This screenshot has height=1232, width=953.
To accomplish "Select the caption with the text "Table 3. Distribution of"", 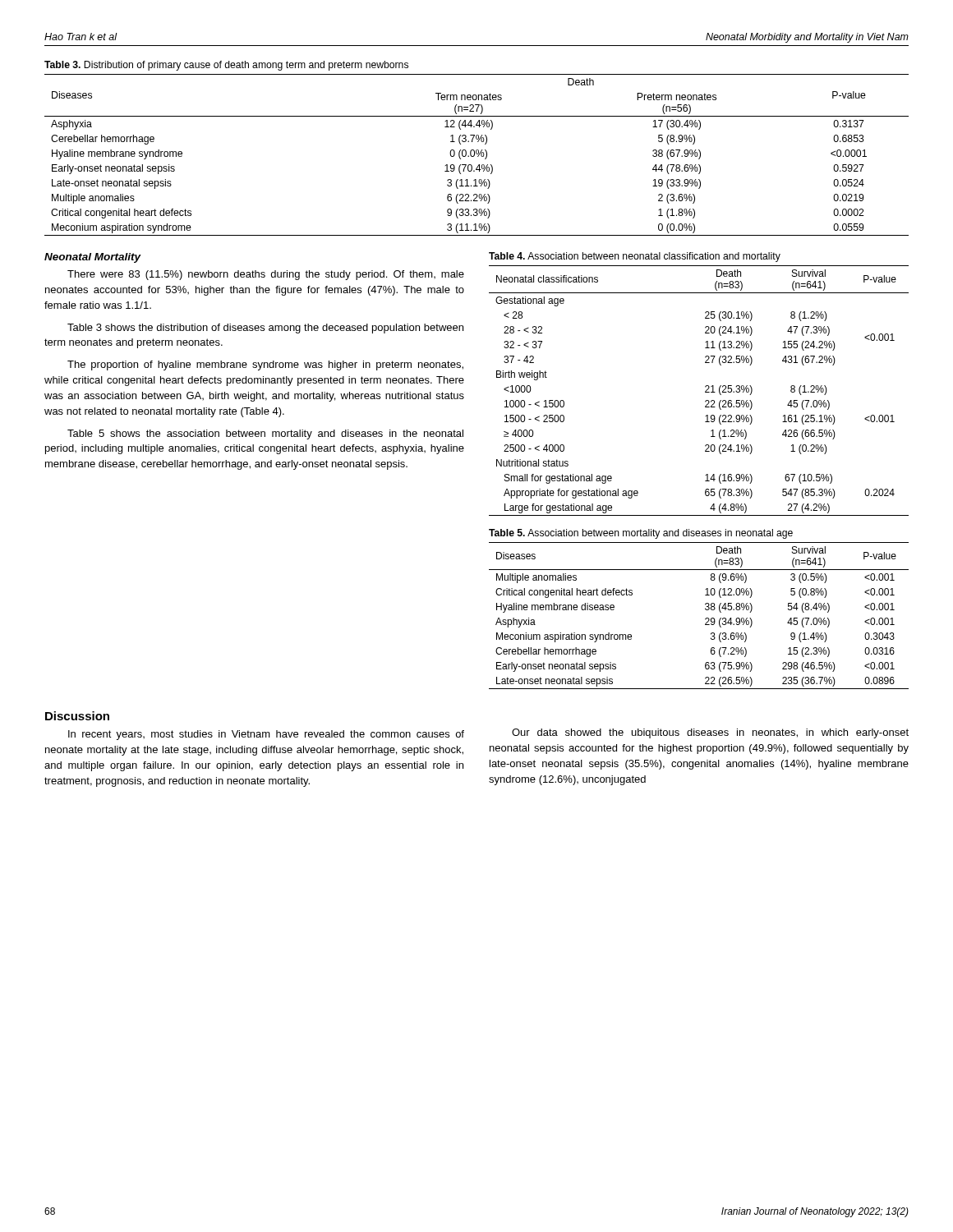I will (227, 65).
